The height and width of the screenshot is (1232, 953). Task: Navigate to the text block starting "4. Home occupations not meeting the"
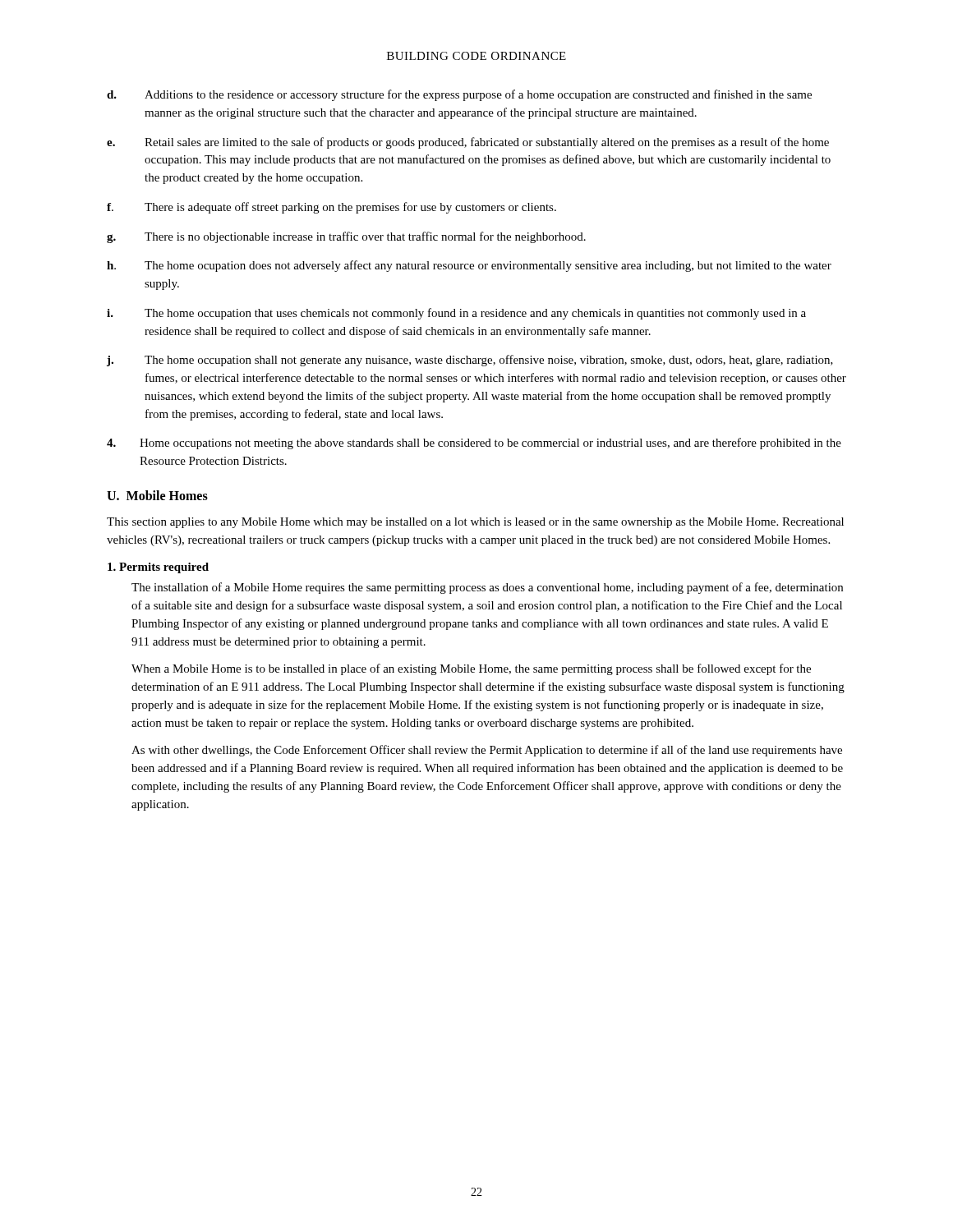click(476, 453)
